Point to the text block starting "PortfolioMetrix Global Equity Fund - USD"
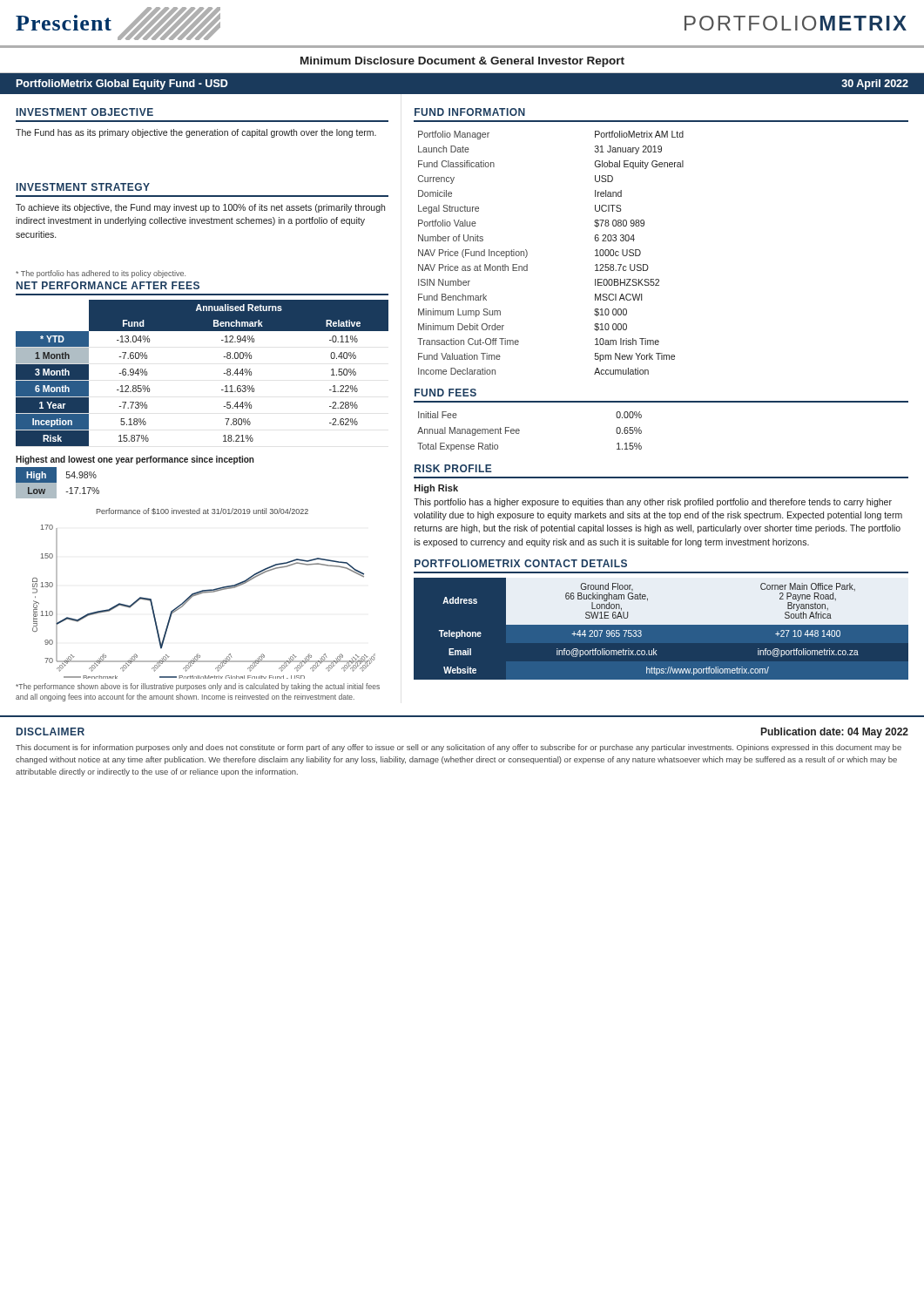This screenshot has width=924, height=1307. [122, 84]
